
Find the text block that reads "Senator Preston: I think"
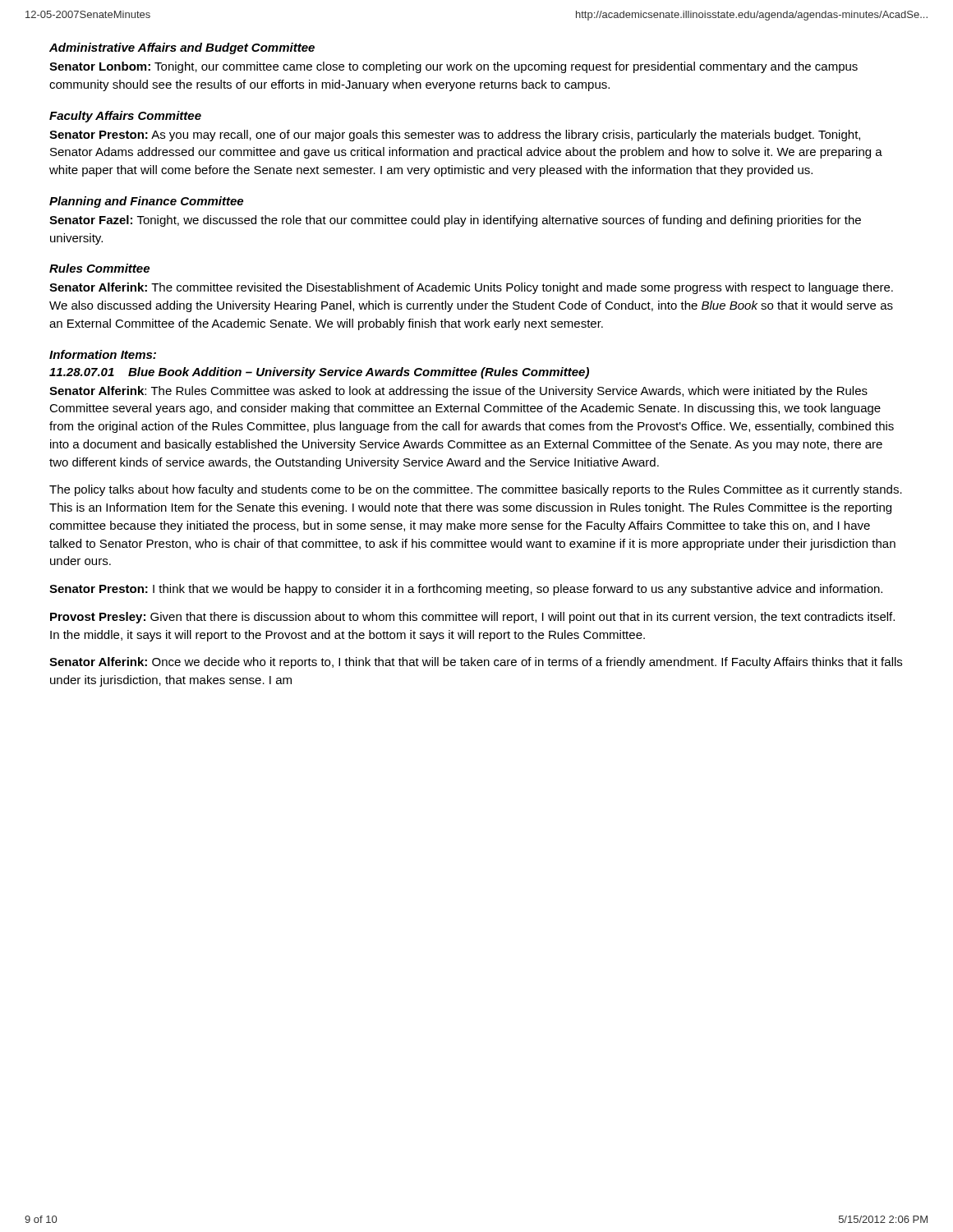[466, 588]
